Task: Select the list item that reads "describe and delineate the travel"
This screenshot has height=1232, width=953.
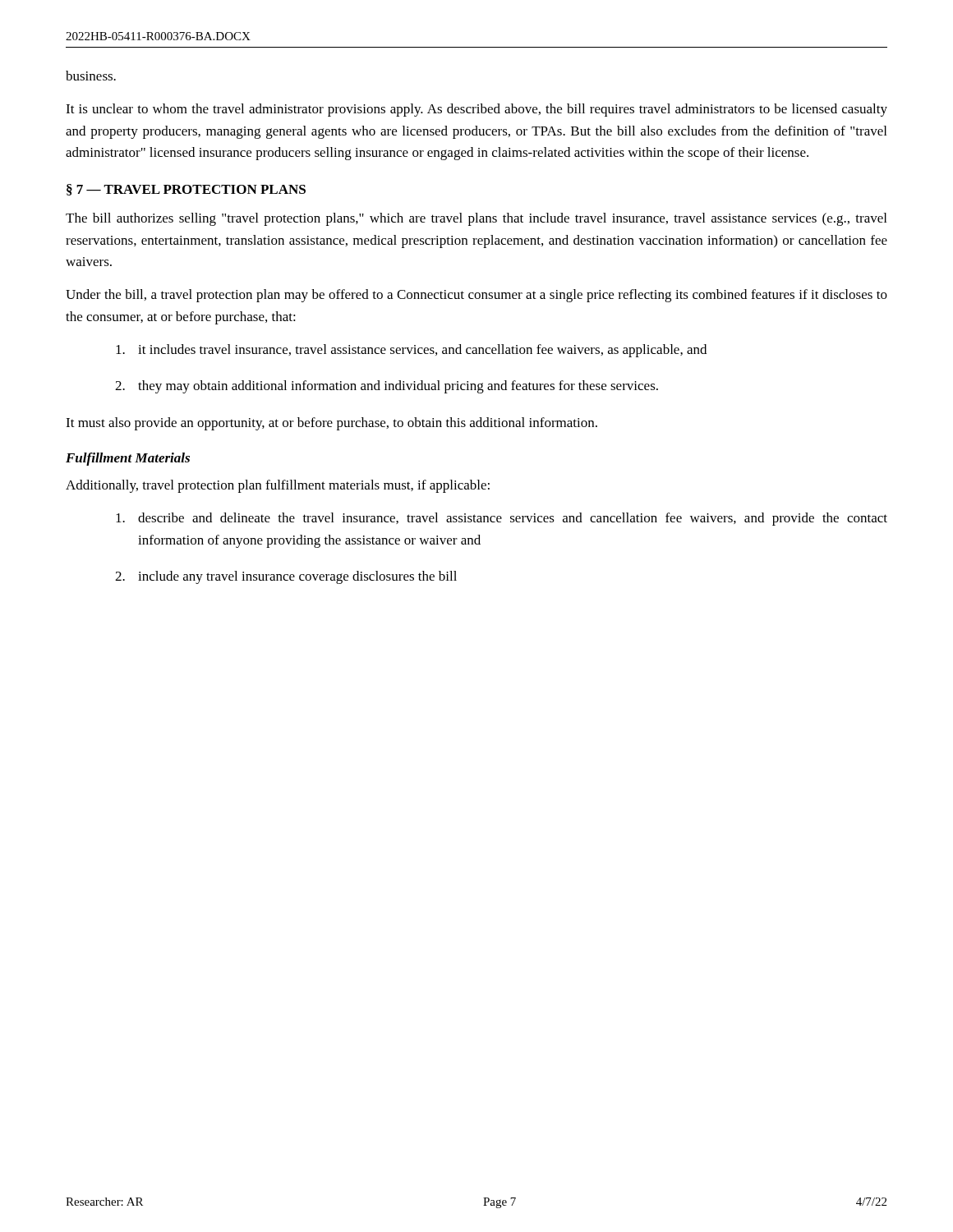Action: (x=501, y=530)
